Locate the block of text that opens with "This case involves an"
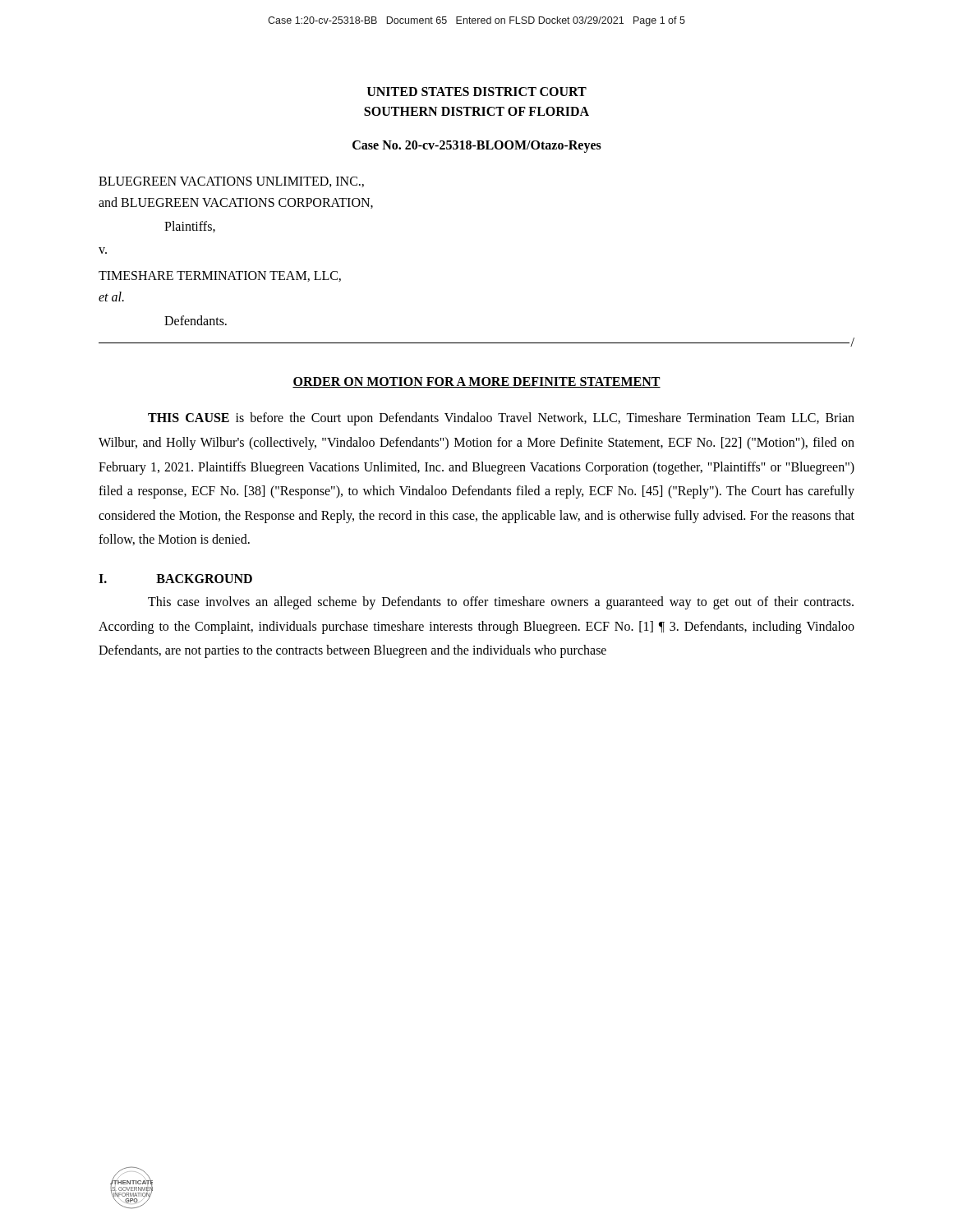 [476, 626]
